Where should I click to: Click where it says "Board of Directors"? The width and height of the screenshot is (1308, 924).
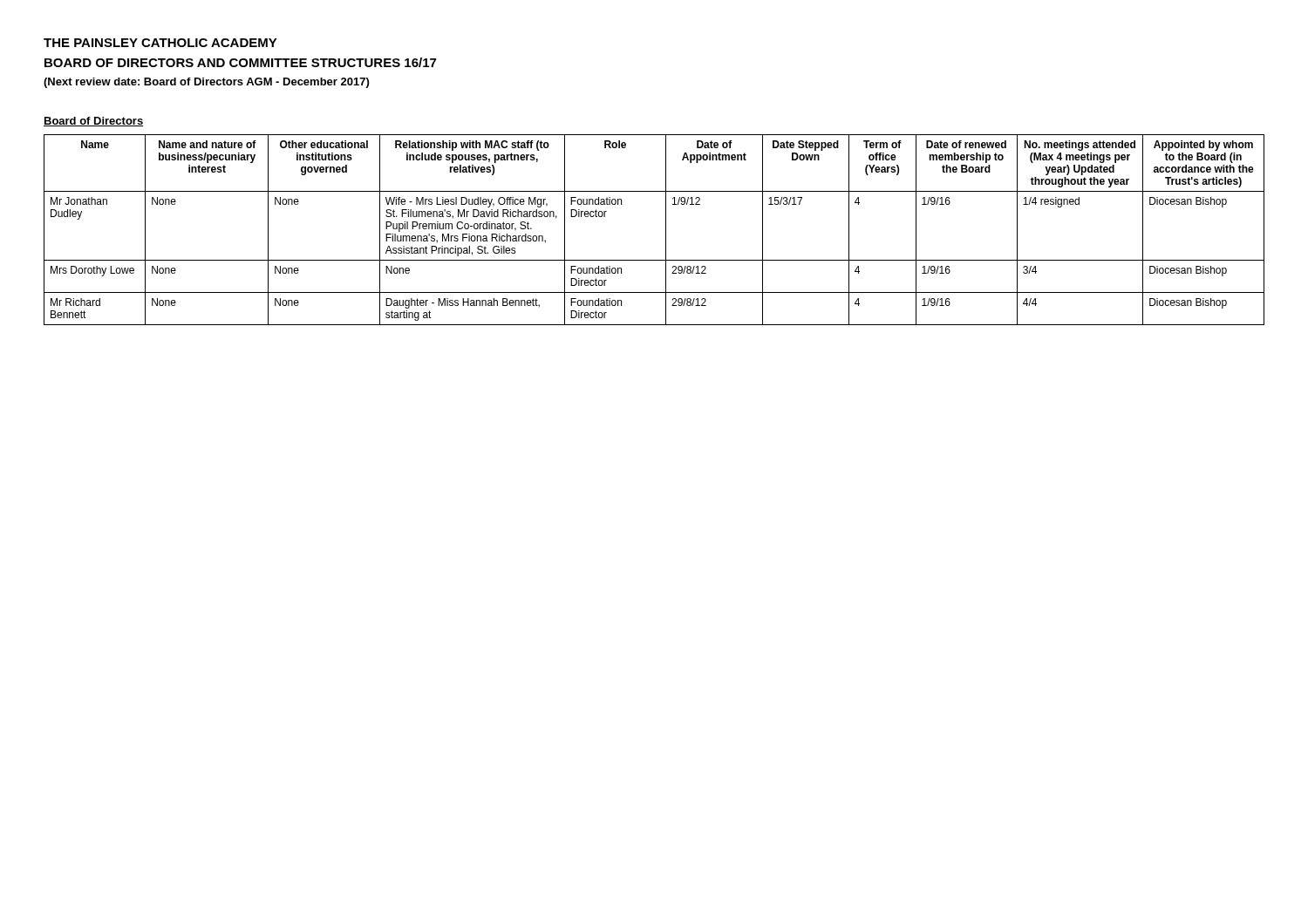click(x=93, y=121)
